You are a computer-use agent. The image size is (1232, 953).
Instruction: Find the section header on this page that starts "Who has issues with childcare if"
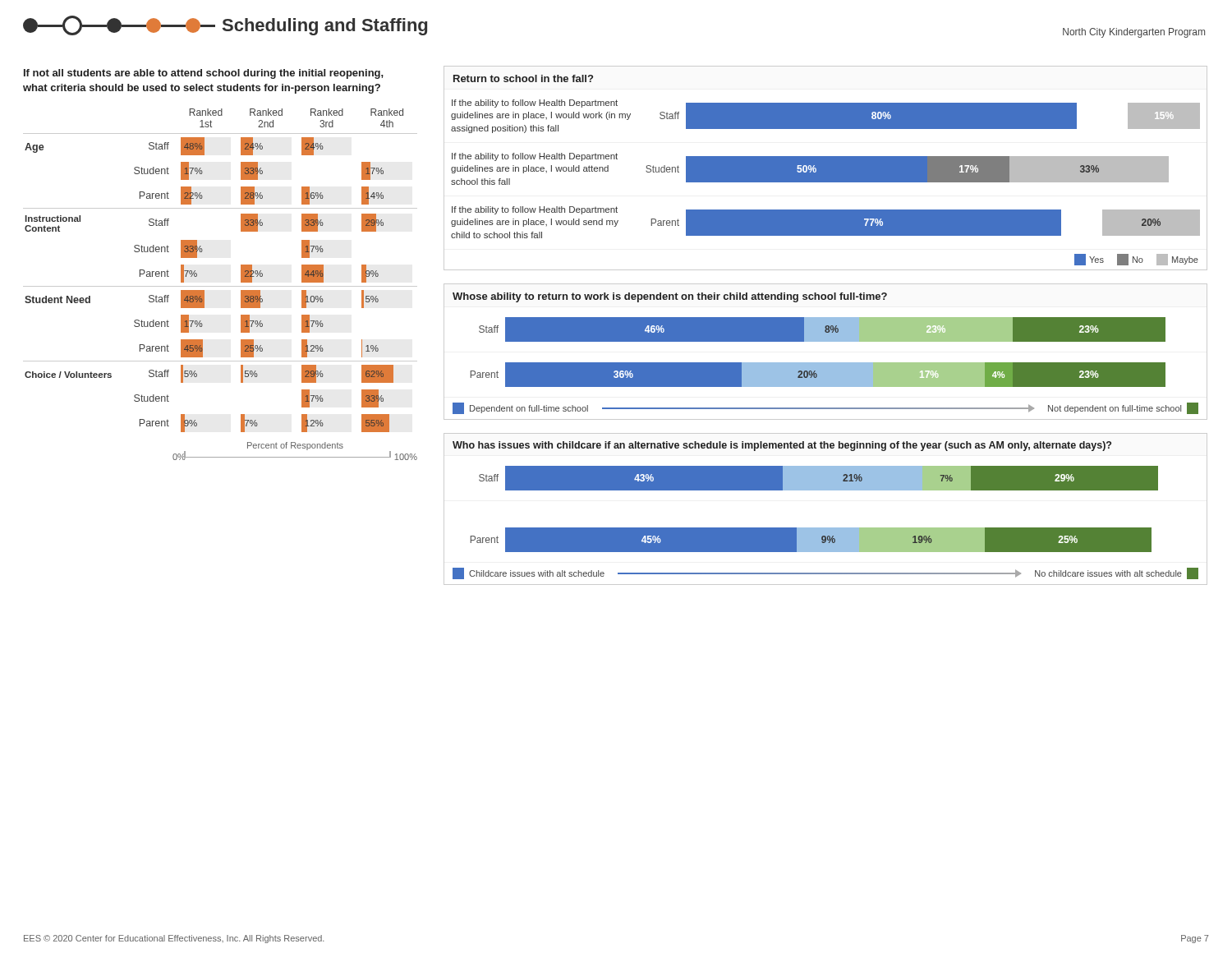click(x=782, y=445)
